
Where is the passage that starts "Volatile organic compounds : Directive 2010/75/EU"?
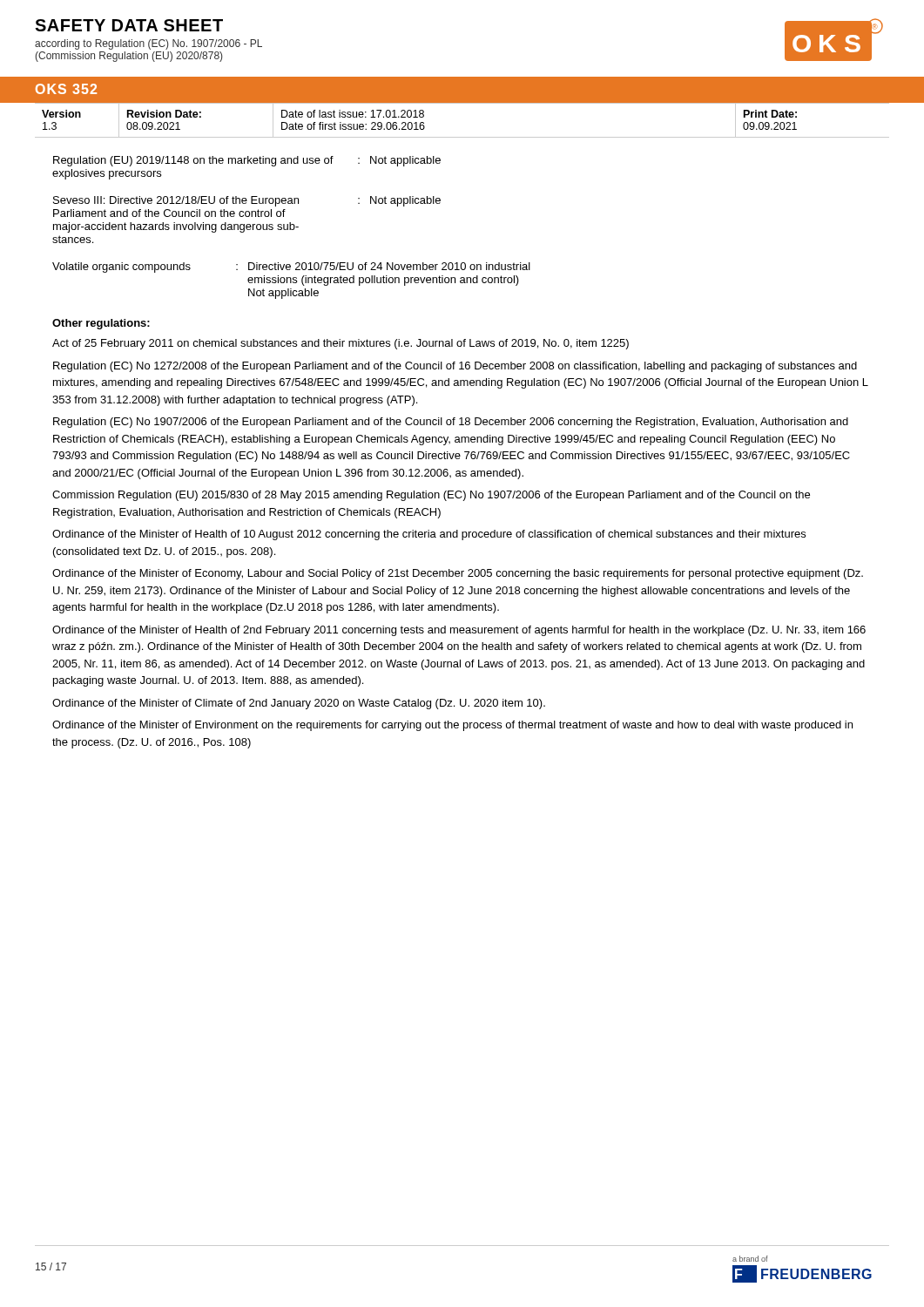pyautogui.click(x=291, y=279)
